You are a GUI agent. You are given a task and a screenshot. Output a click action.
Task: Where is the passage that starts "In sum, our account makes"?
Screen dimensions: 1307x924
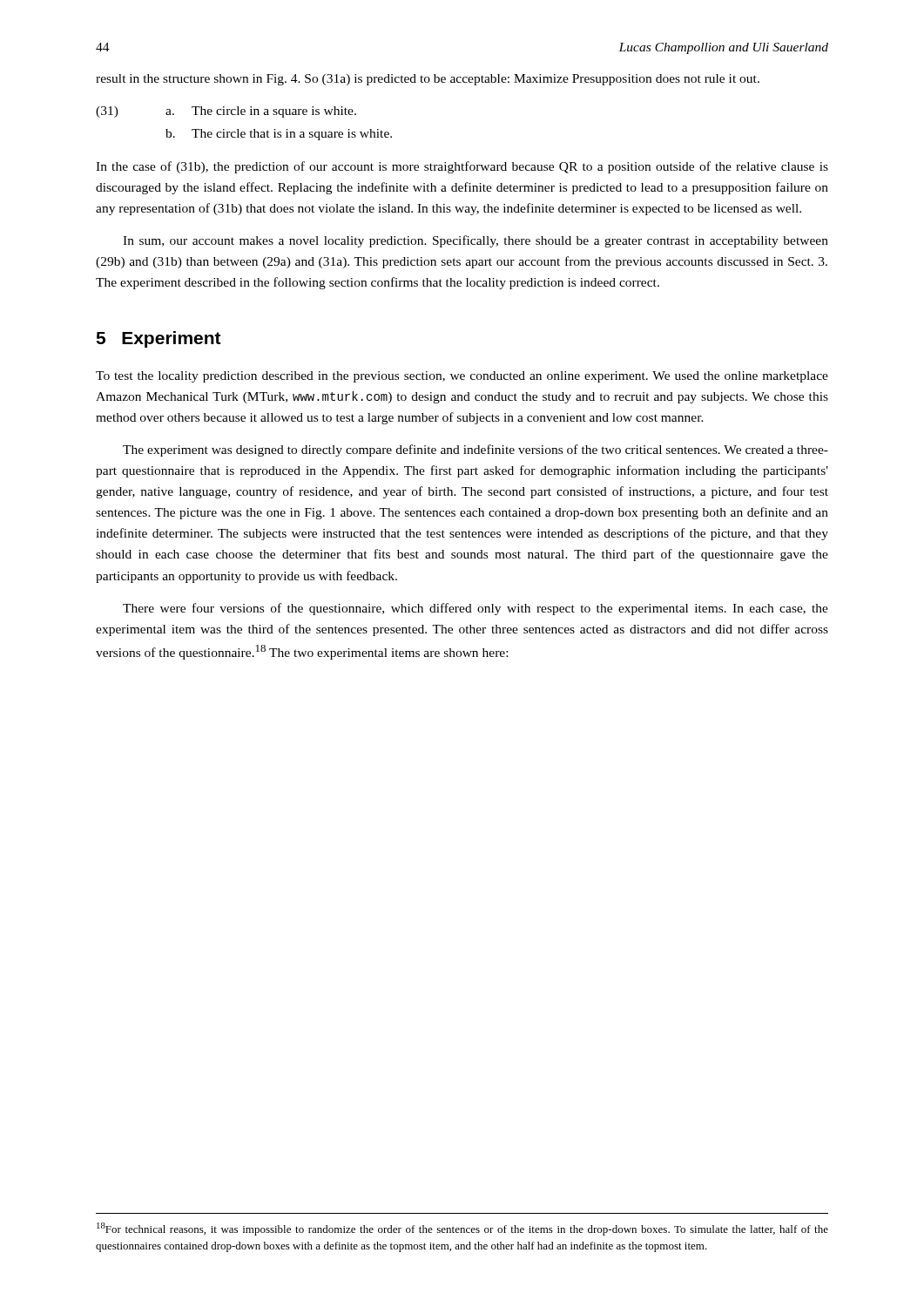point(462,262)
